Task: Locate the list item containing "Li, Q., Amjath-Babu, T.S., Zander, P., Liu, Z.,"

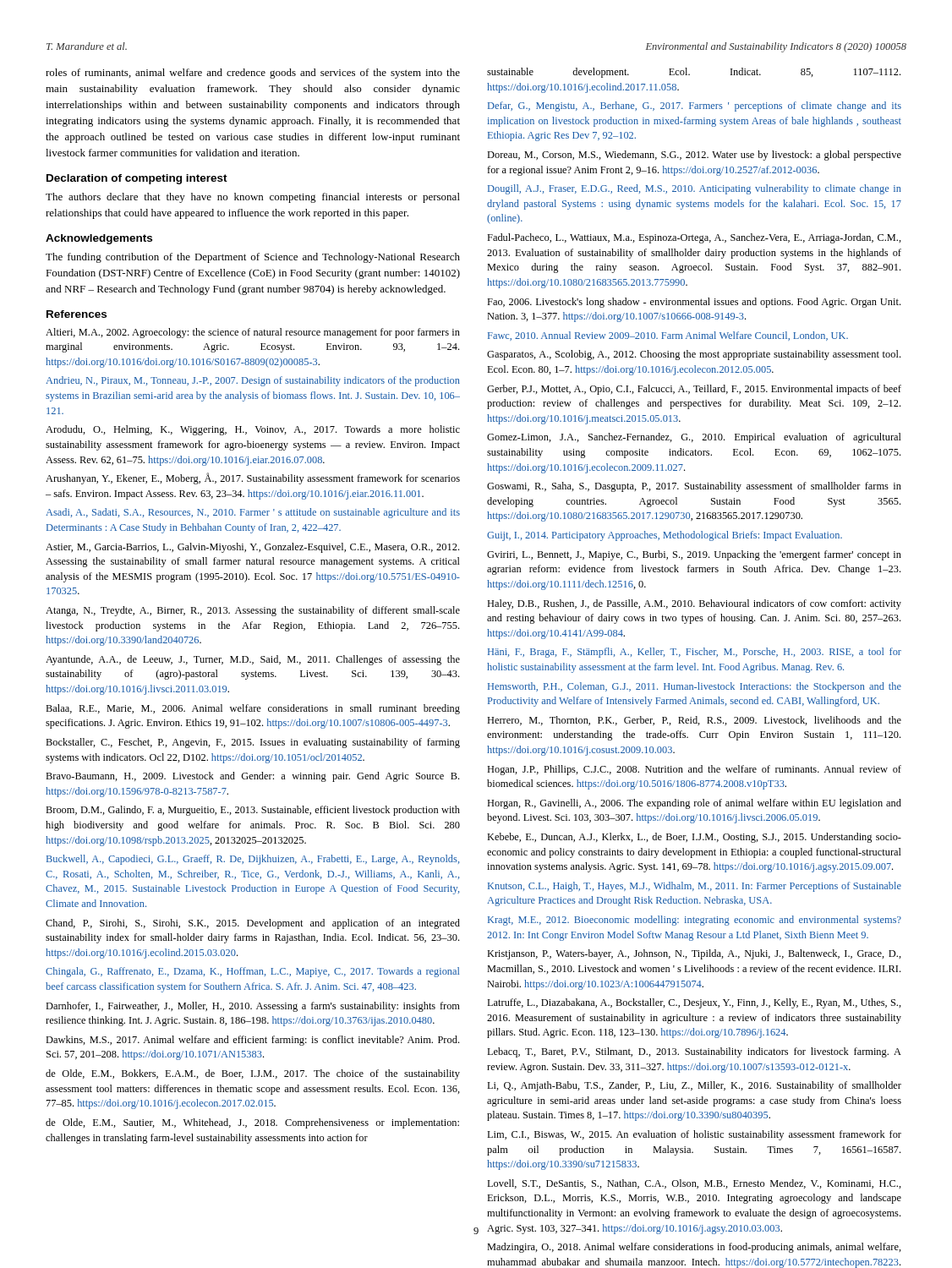Action: point(694,1100)
